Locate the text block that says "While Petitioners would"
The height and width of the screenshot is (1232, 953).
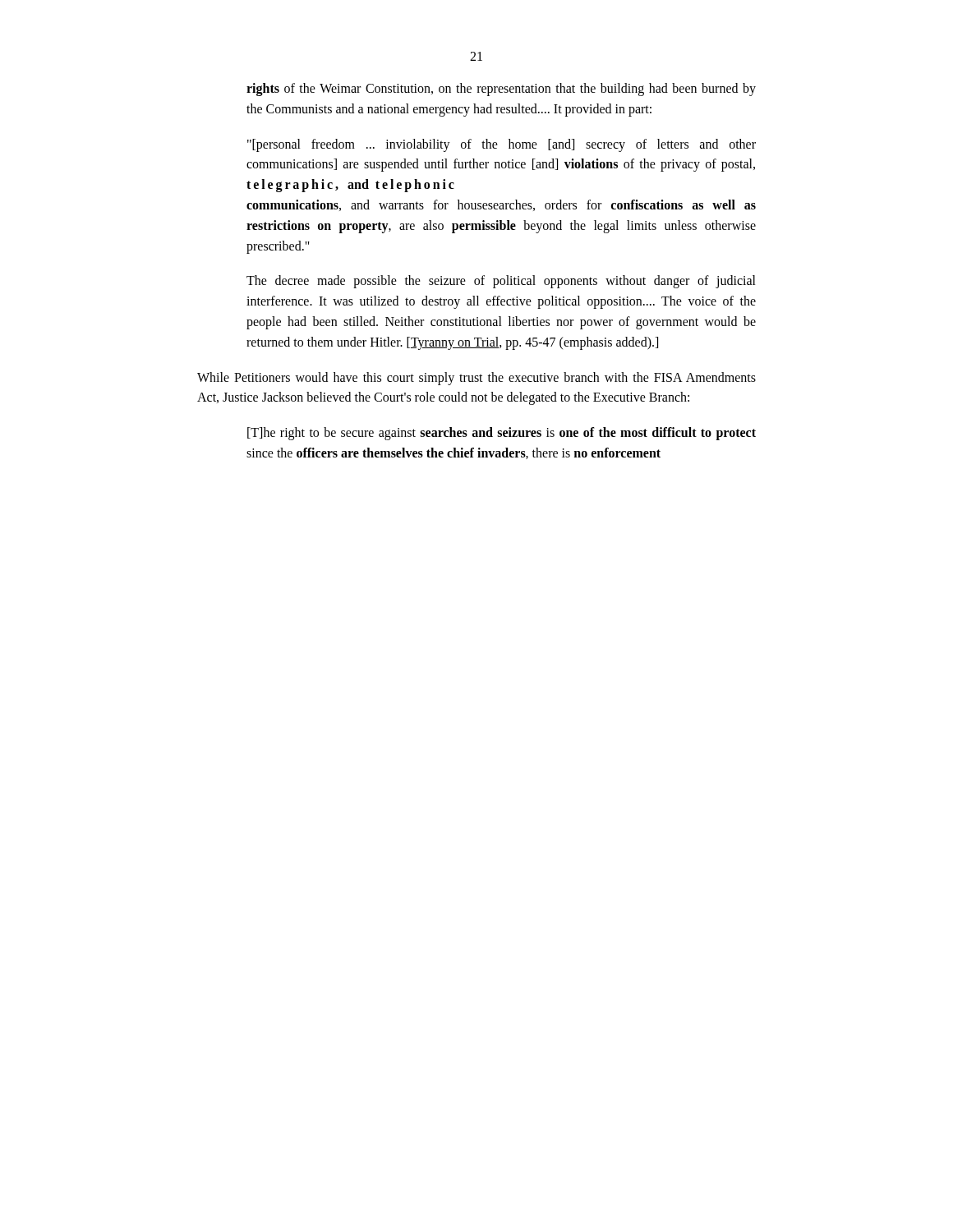476,388
